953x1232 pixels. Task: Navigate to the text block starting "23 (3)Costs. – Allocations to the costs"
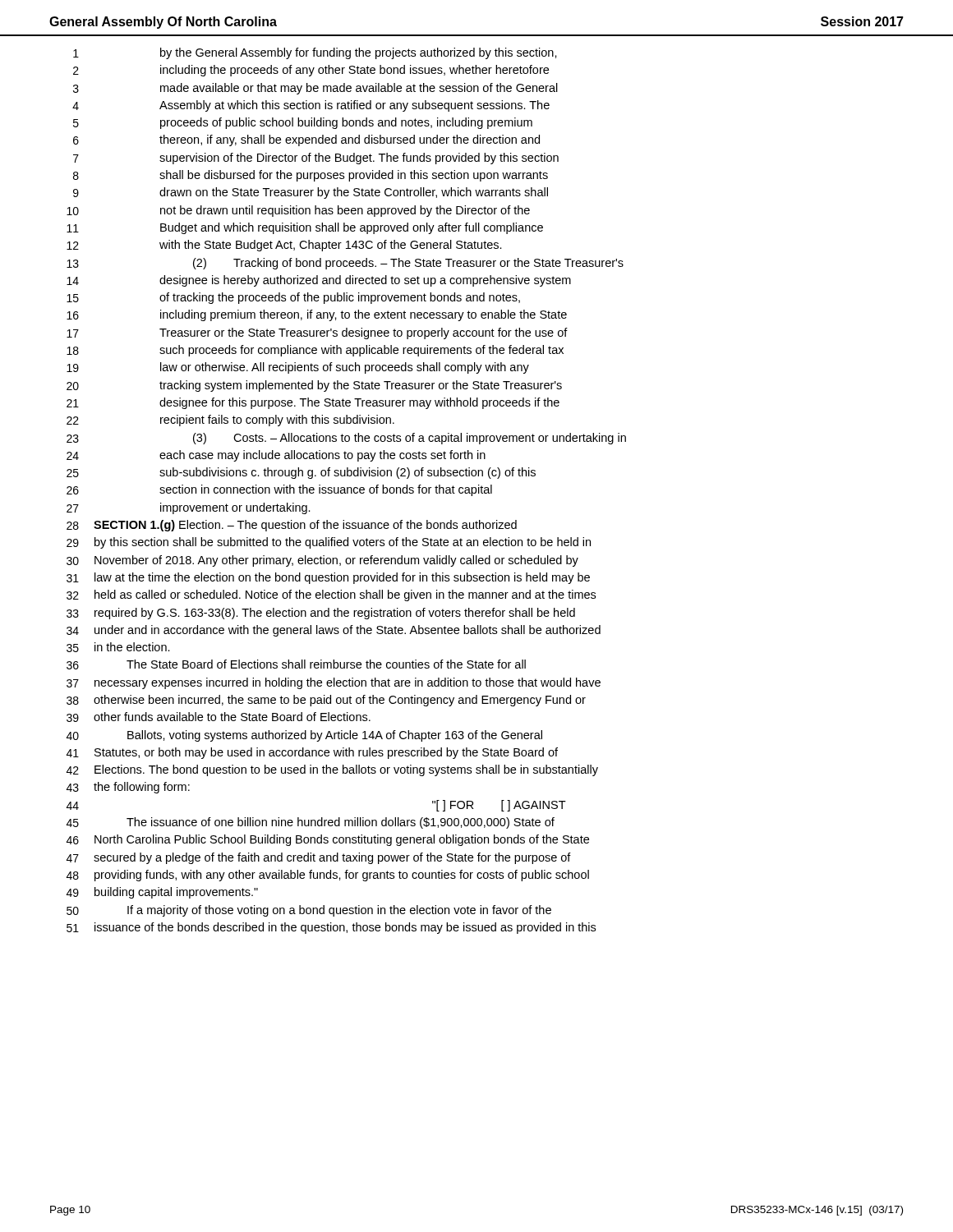point(476,473)
